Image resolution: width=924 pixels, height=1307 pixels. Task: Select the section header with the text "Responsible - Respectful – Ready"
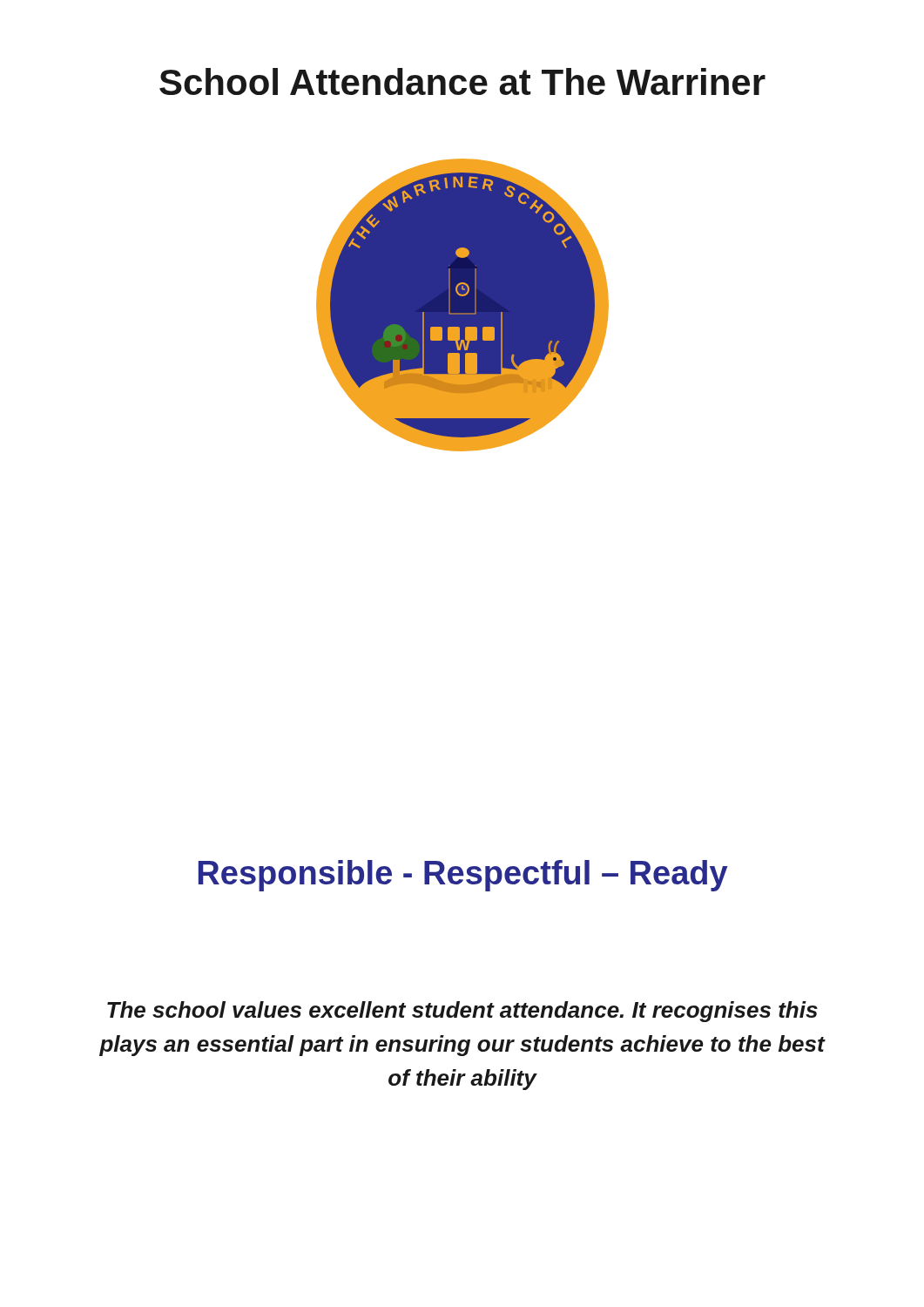click(462, 874)
